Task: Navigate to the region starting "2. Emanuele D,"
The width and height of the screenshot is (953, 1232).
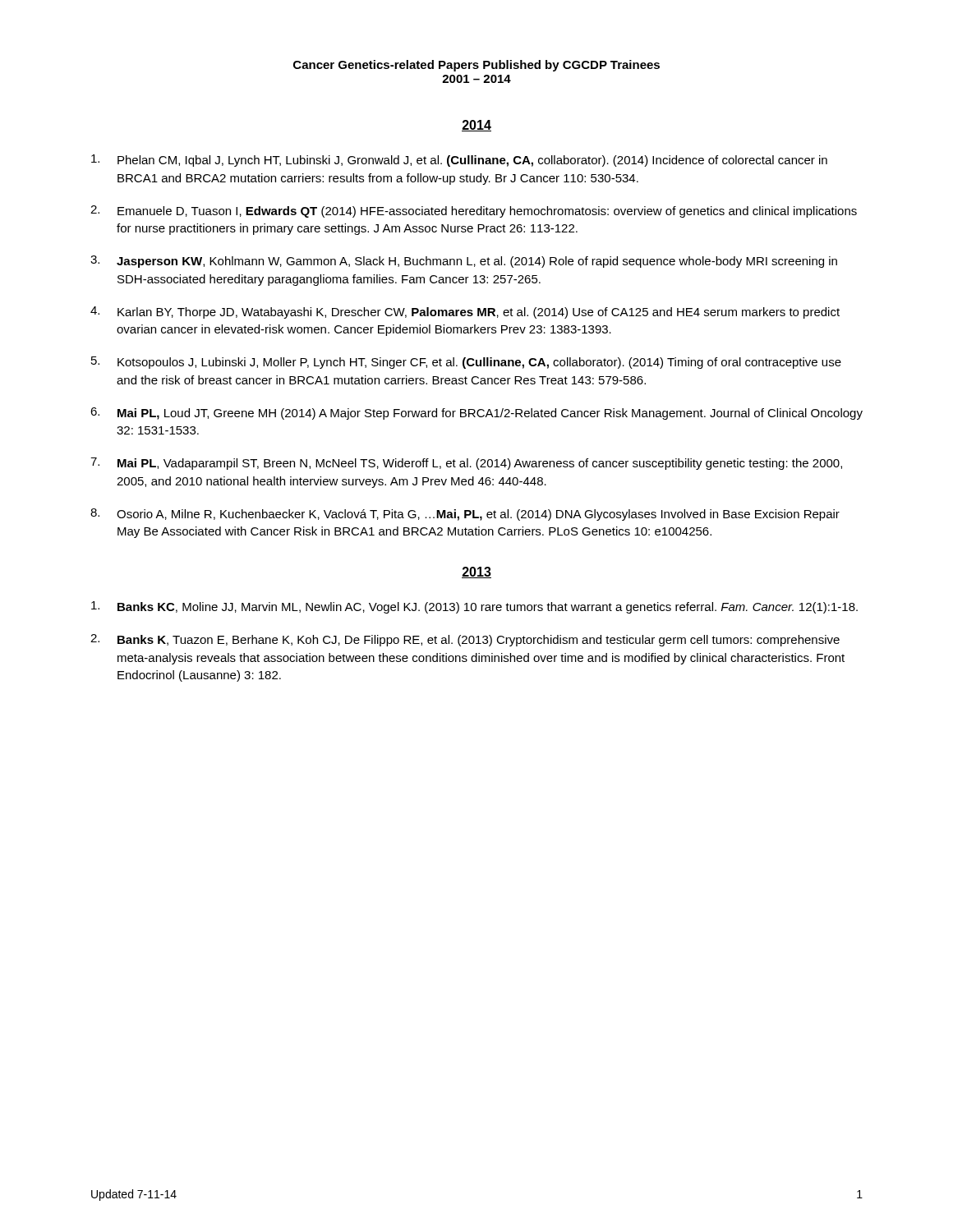Action: [x=476, y=220]
